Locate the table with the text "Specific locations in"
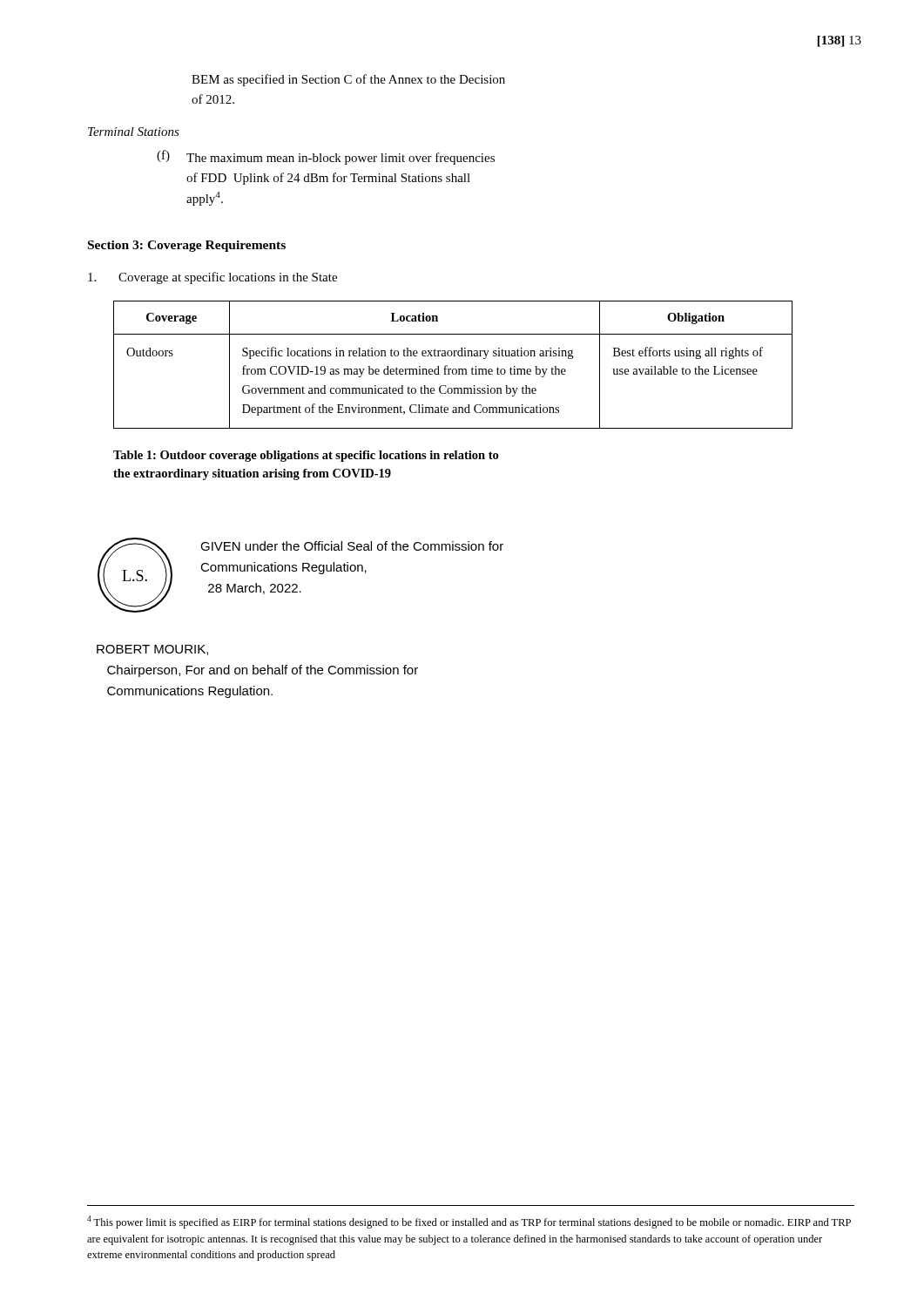The height and width of the screenshot is (1307, 924). 471,364
